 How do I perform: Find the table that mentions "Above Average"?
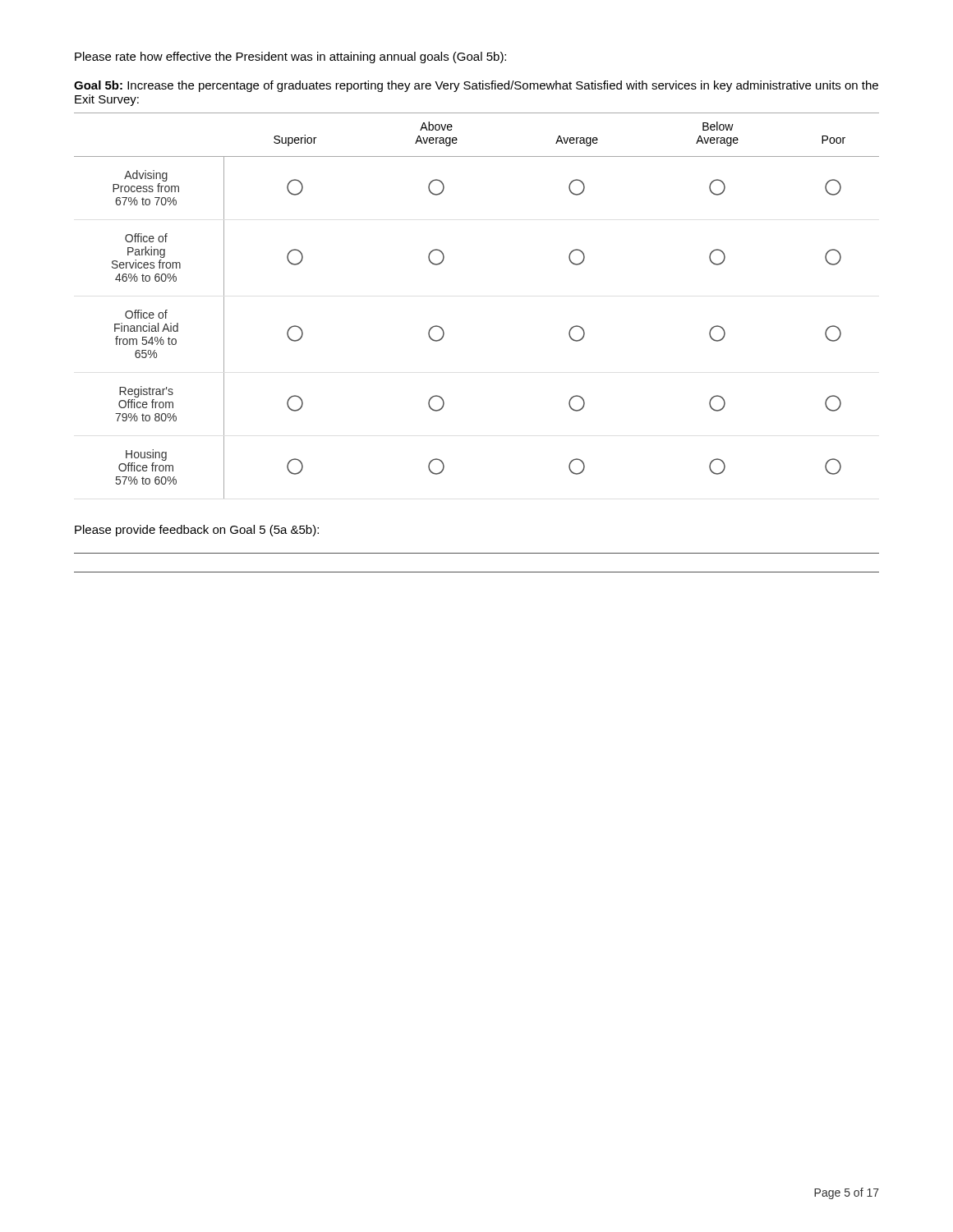point(476,306)
